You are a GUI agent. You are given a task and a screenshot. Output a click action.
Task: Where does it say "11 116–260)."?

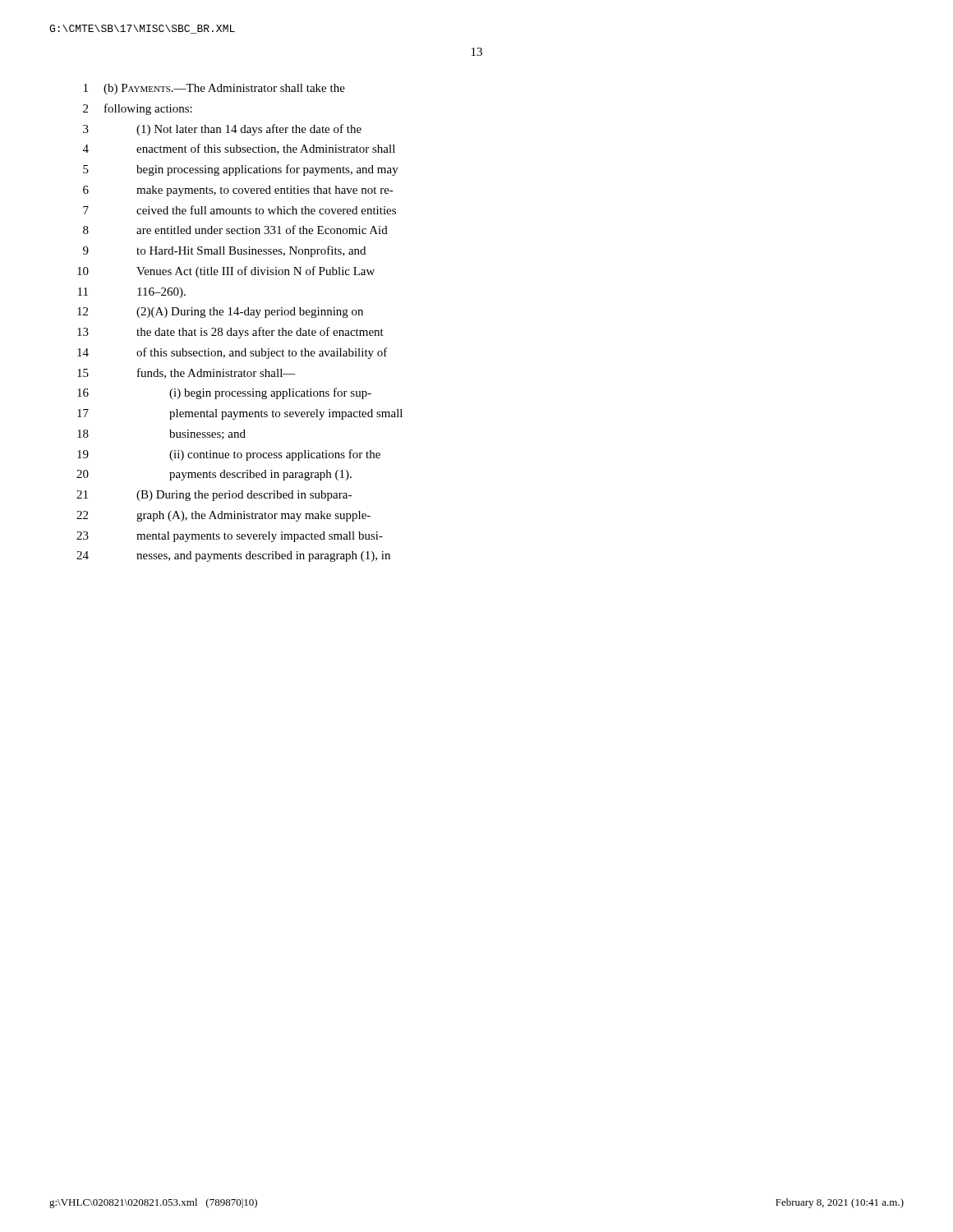(x=80, y=293)
